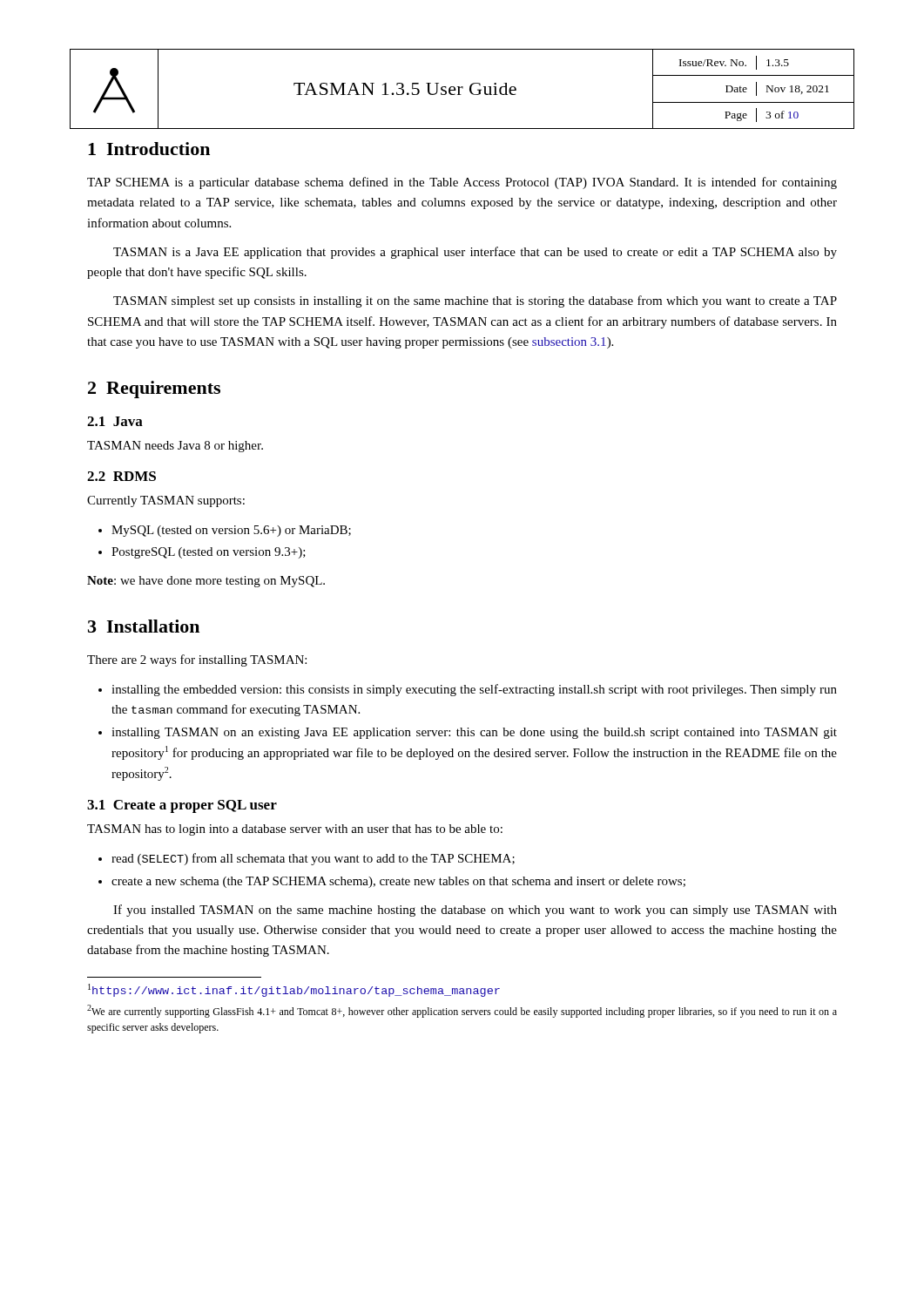The image size is (924, 1307).
Task: Locate the text "1 Introduction"
Action: click(x=462, y=125)
